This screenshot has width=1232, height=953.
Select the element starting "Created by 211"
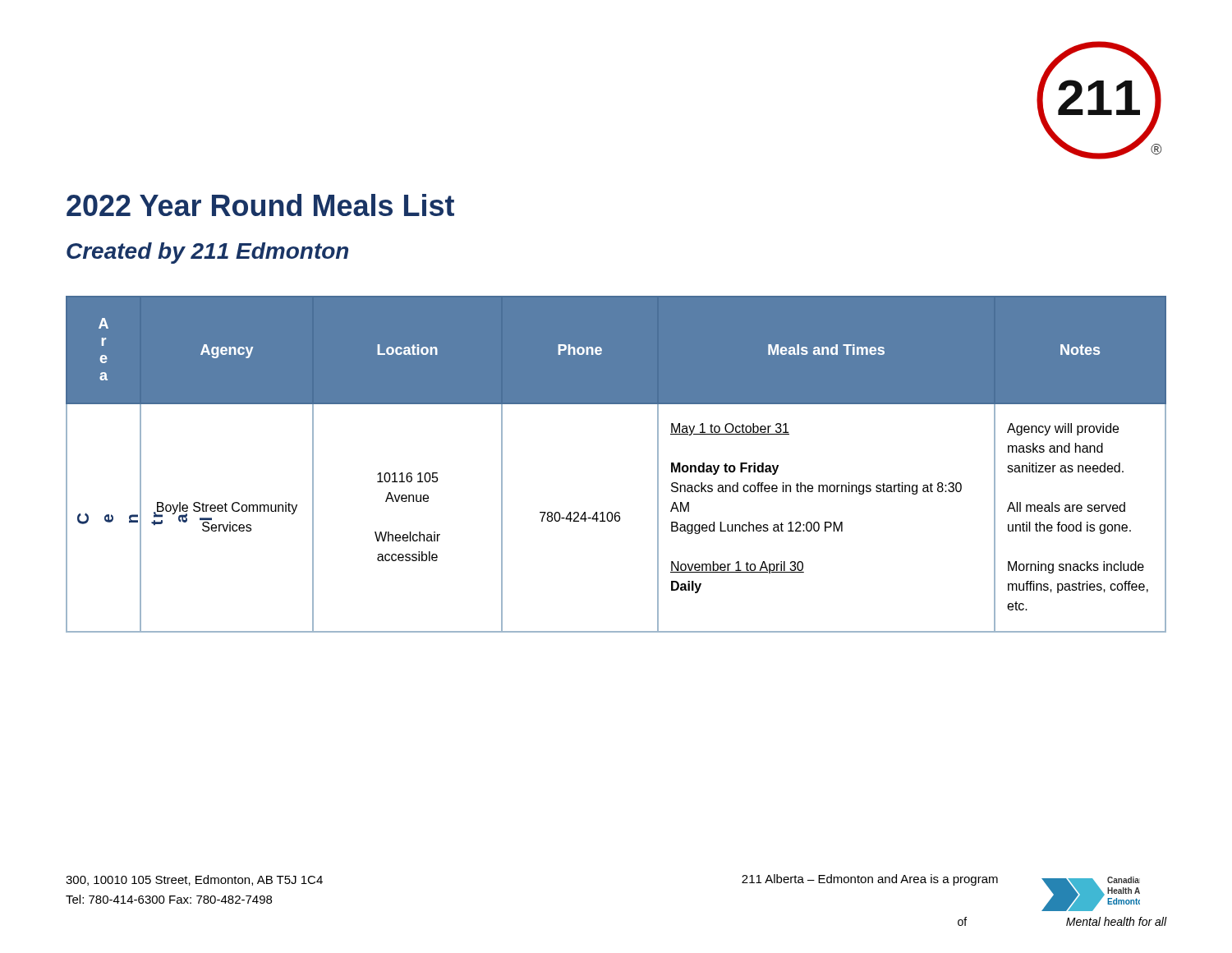tap(260, 251)
